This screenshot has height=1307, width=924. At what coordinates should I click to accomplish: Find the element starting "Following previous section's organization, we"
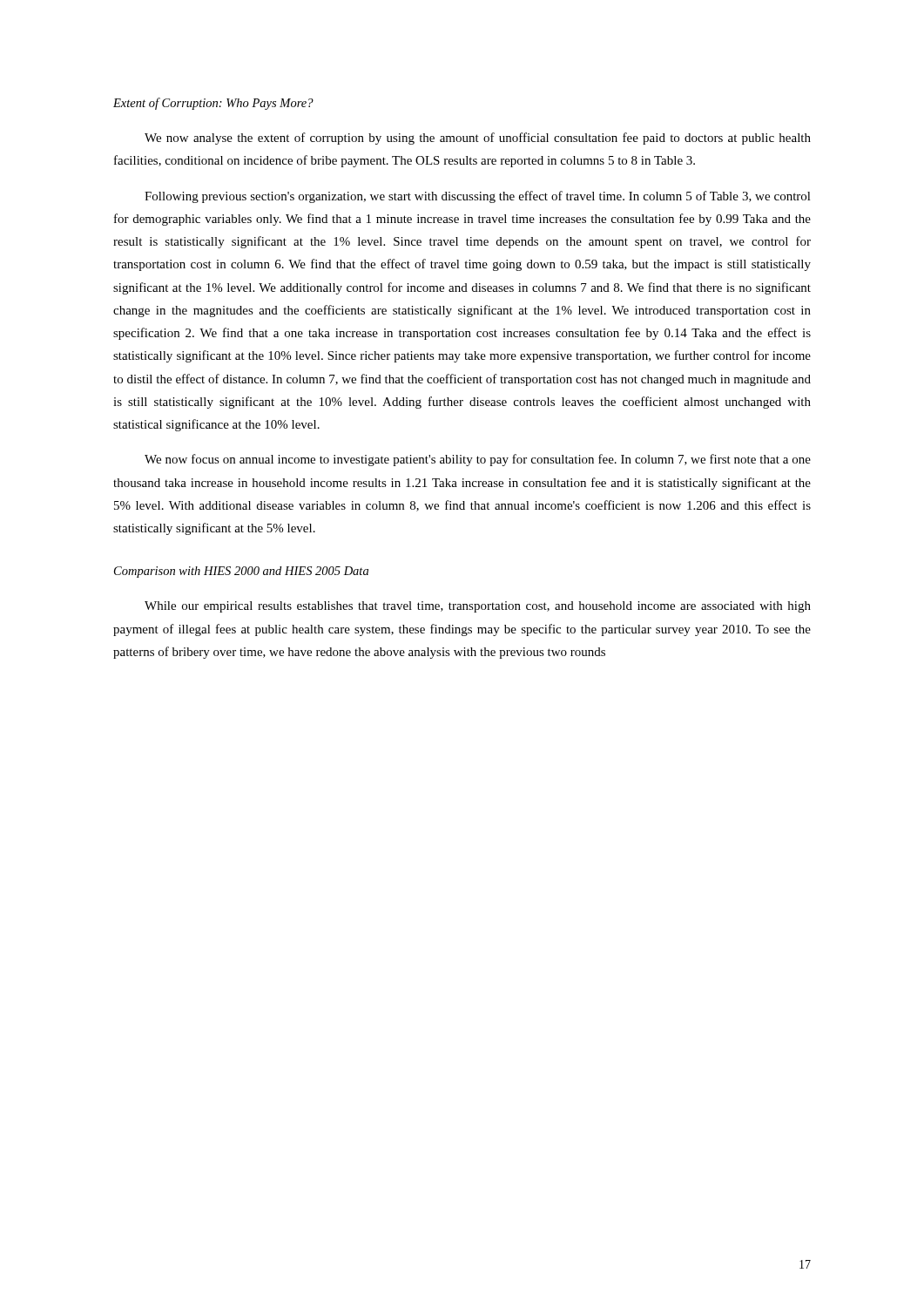coord(462,310)
